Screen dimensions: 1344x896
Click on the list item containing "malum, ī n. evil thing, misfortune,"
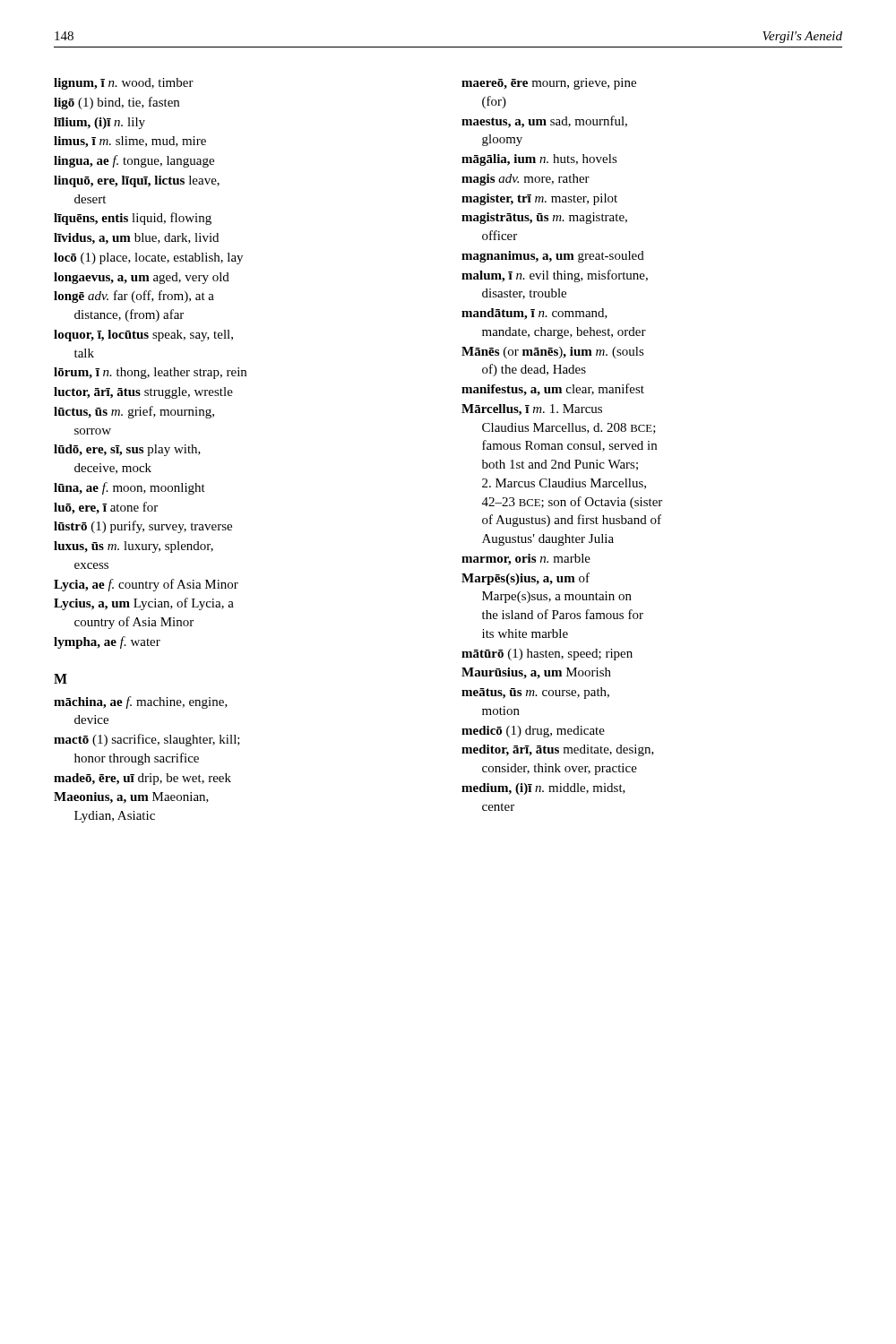coord(555,275)
